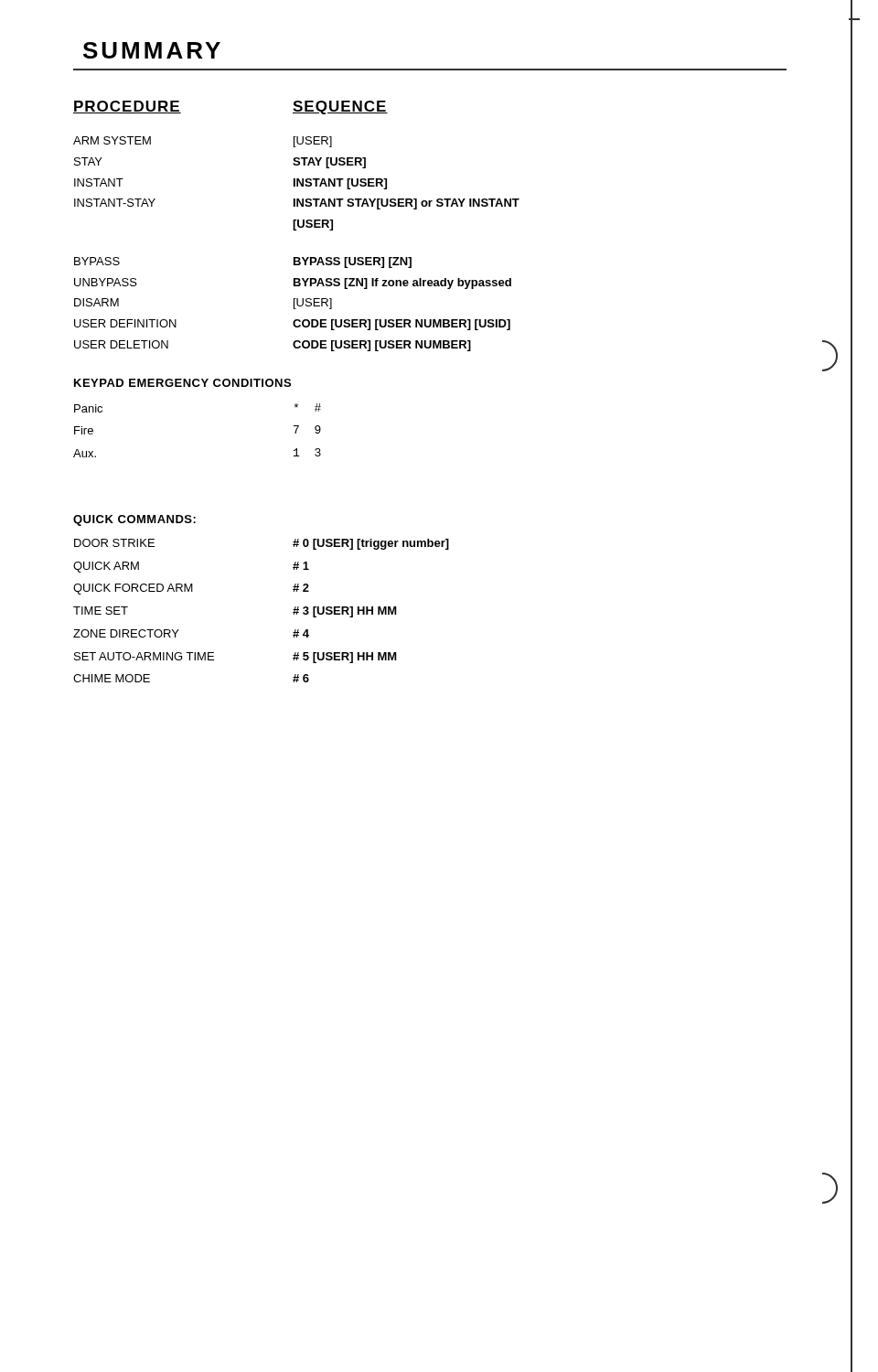Point to the region starting "DOOR STRIKE"
Viewport: 878px width, 1372px height.
(x=114, y=543)
